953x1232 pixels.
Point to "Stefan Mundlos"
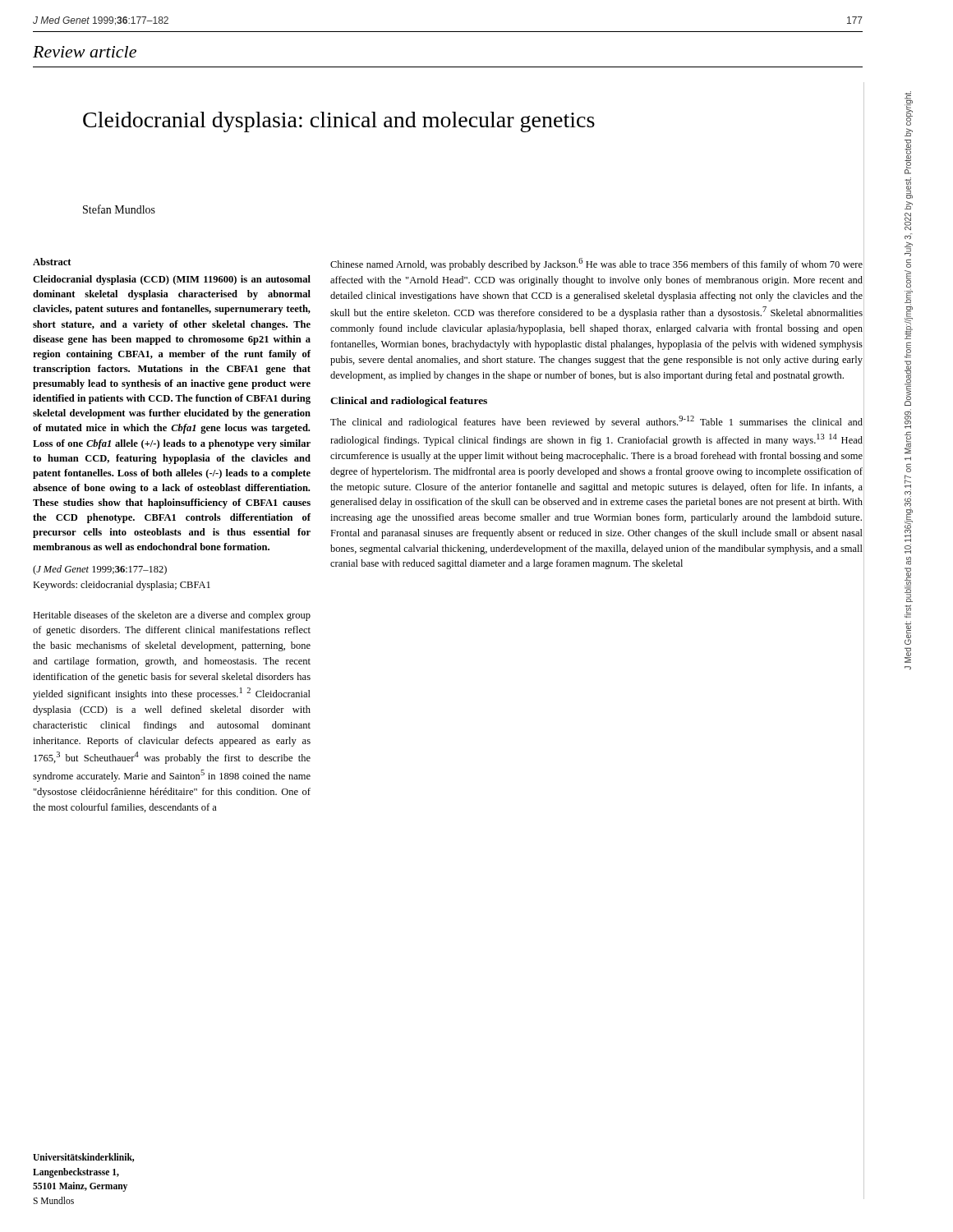(x=119, y=210)
